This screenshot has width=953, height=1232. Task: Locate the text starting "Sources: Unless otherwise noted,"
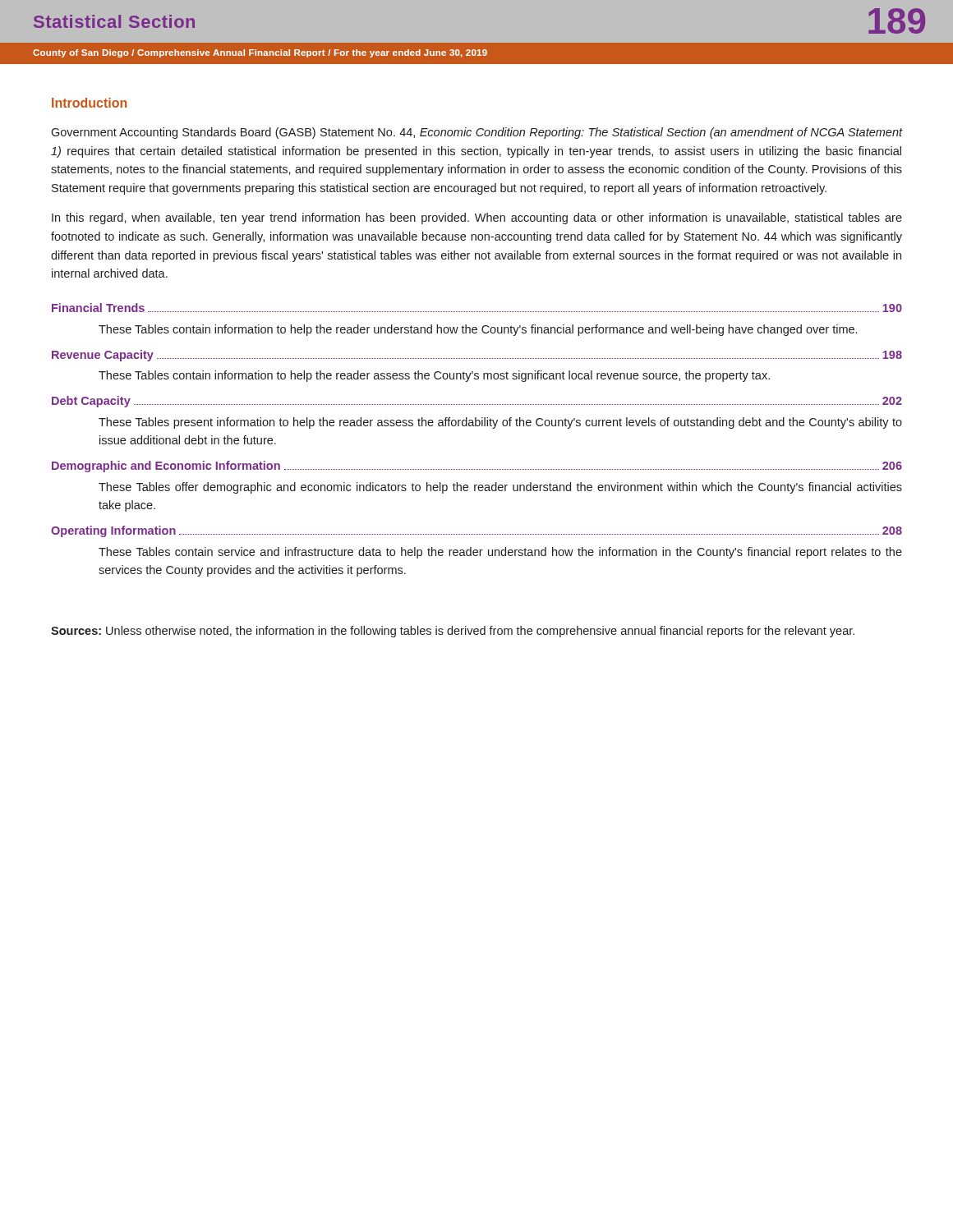(x=453, y=631)
